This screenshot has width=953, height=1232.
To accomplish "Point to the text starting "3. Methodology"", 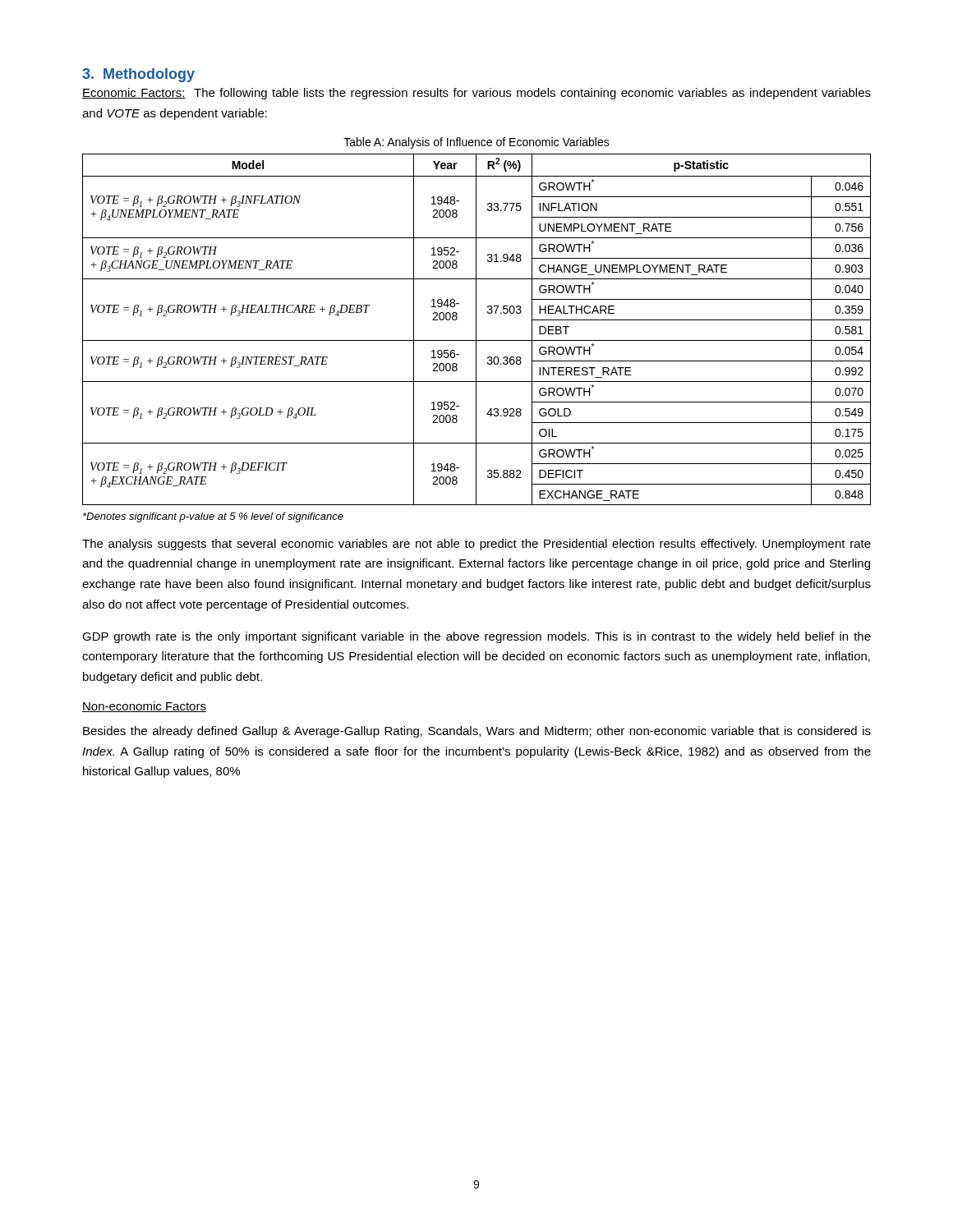I will click(x=138, y=74).
